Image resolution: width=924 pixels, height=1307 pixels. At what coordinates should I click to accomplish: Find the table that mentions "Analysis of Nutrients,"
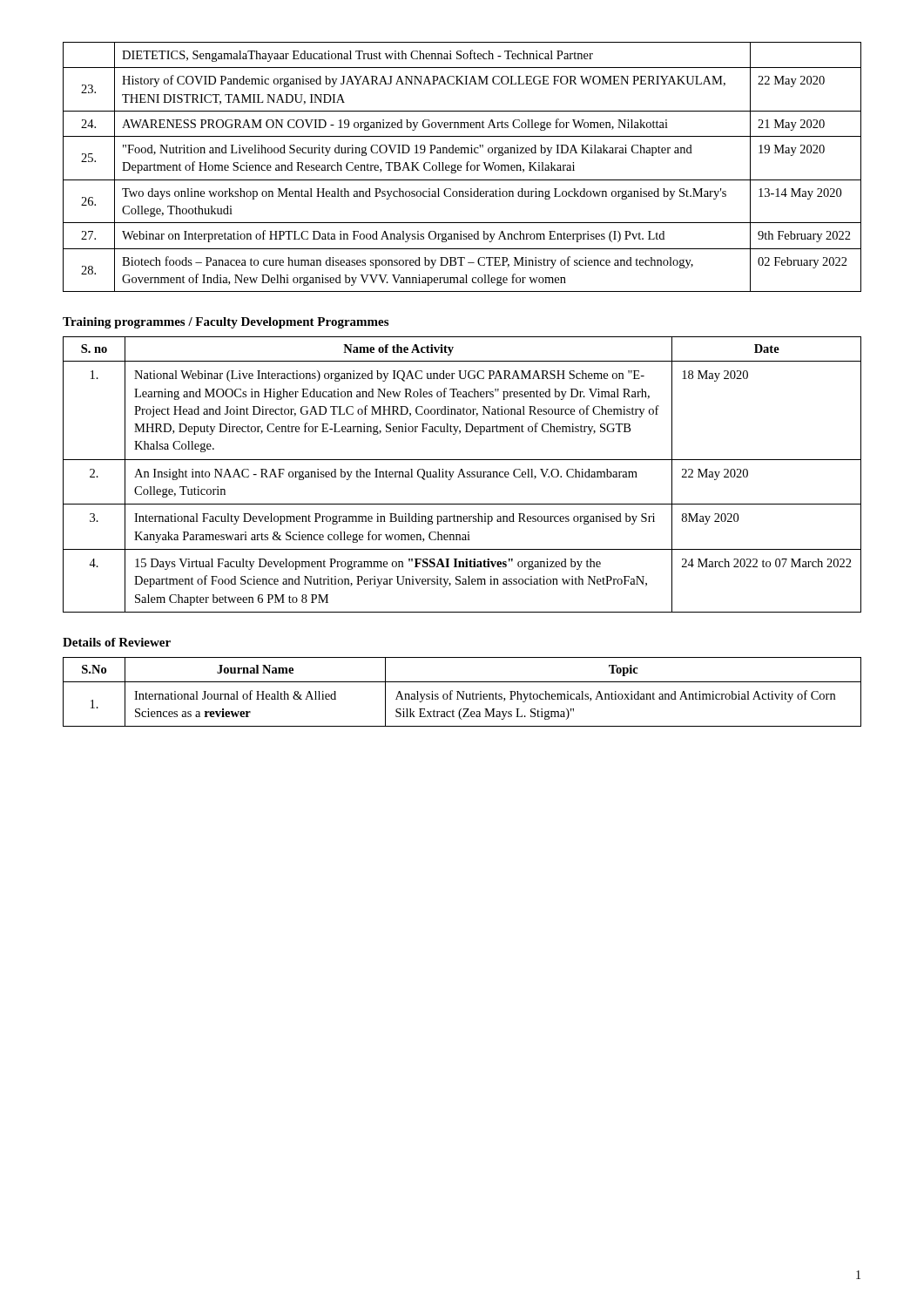(x=462, y=692)
